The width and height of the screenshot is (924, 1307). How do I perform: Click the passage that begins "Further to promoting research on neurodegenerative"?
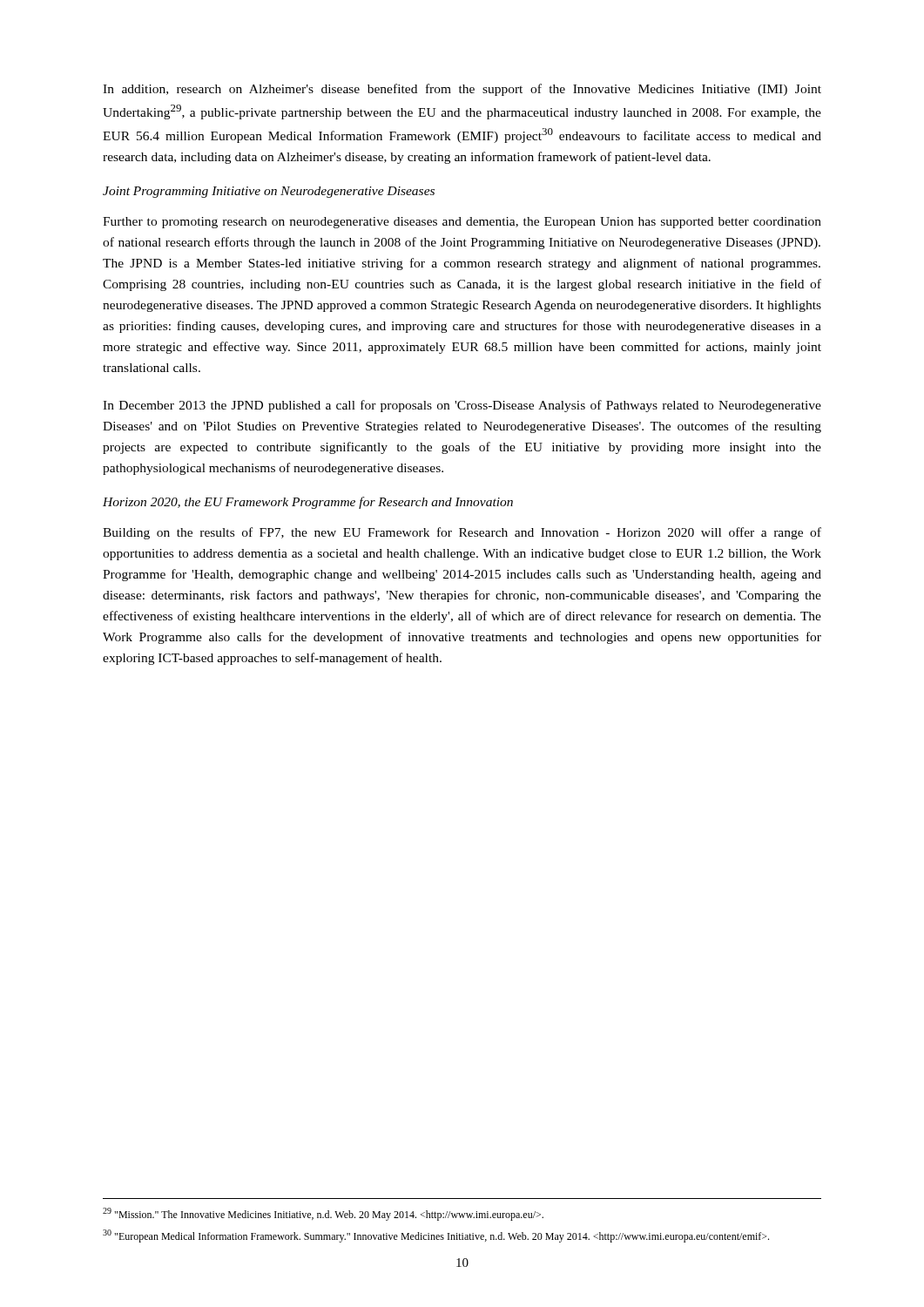click(x=462, y=294)
